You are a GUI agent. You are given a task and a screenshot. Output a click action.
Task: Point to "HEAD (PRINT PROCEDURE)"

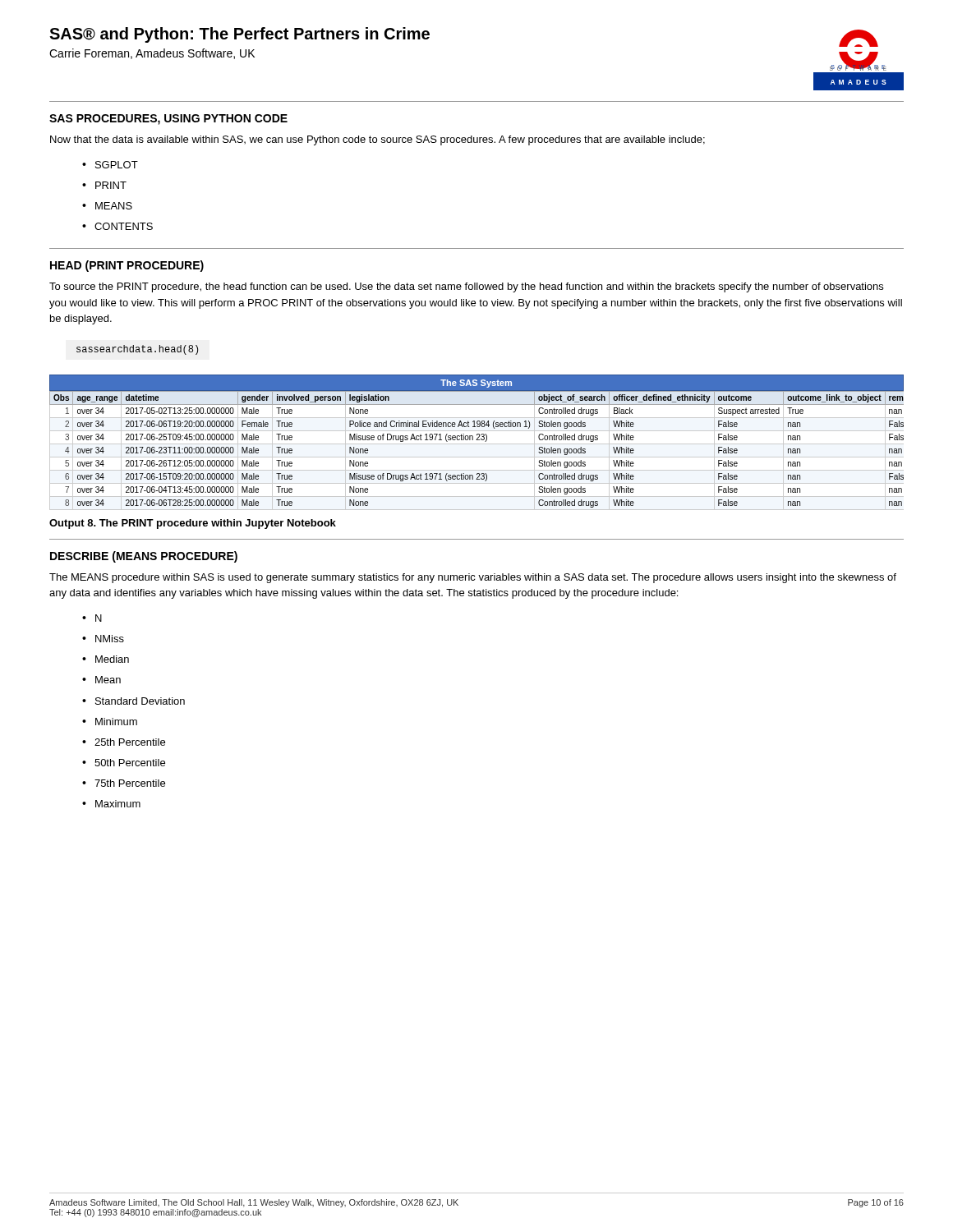[127, 265]
